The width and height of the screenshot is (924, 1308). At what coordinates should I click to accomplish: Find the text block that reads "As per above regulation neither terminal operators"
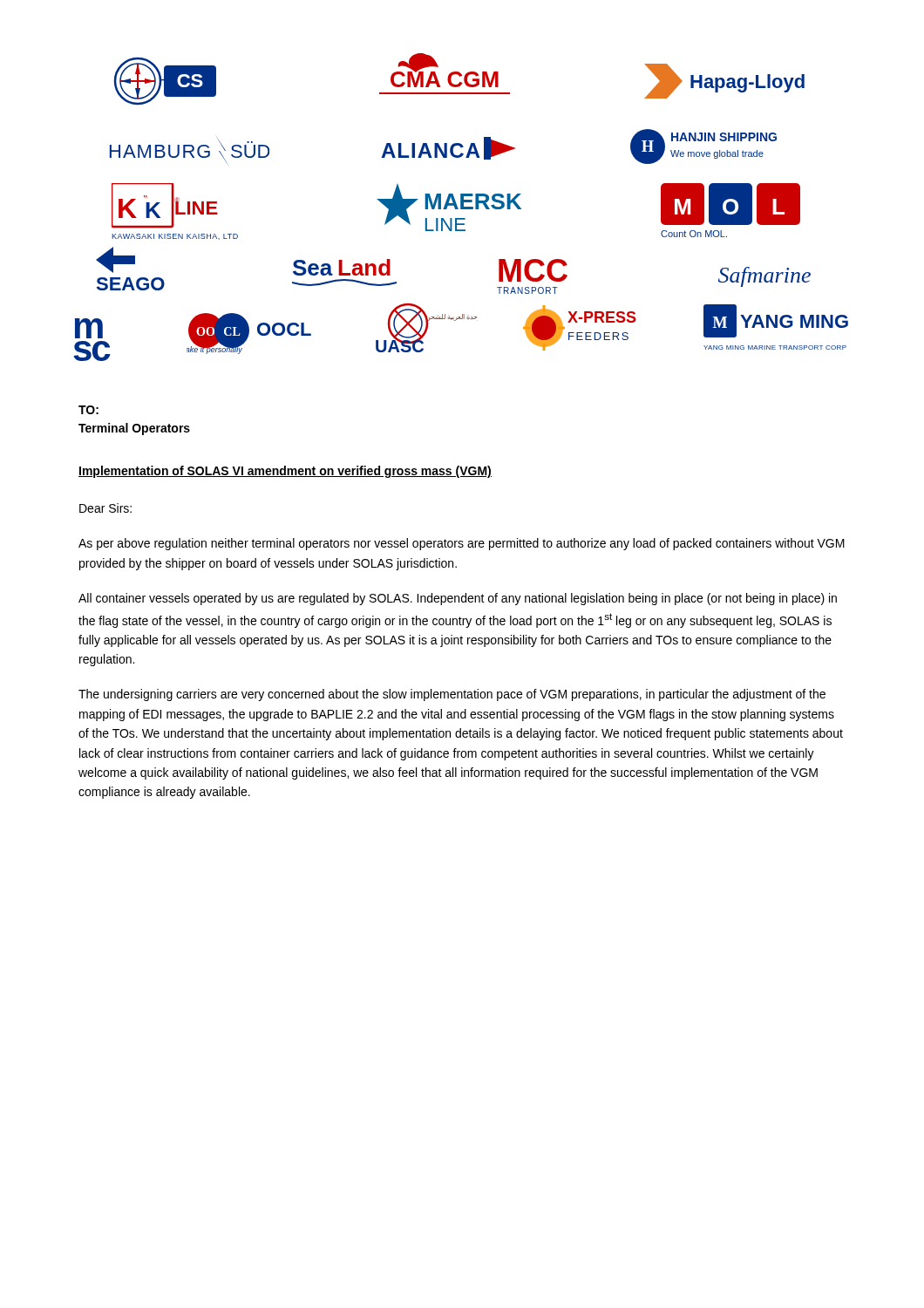click(462, 554)
